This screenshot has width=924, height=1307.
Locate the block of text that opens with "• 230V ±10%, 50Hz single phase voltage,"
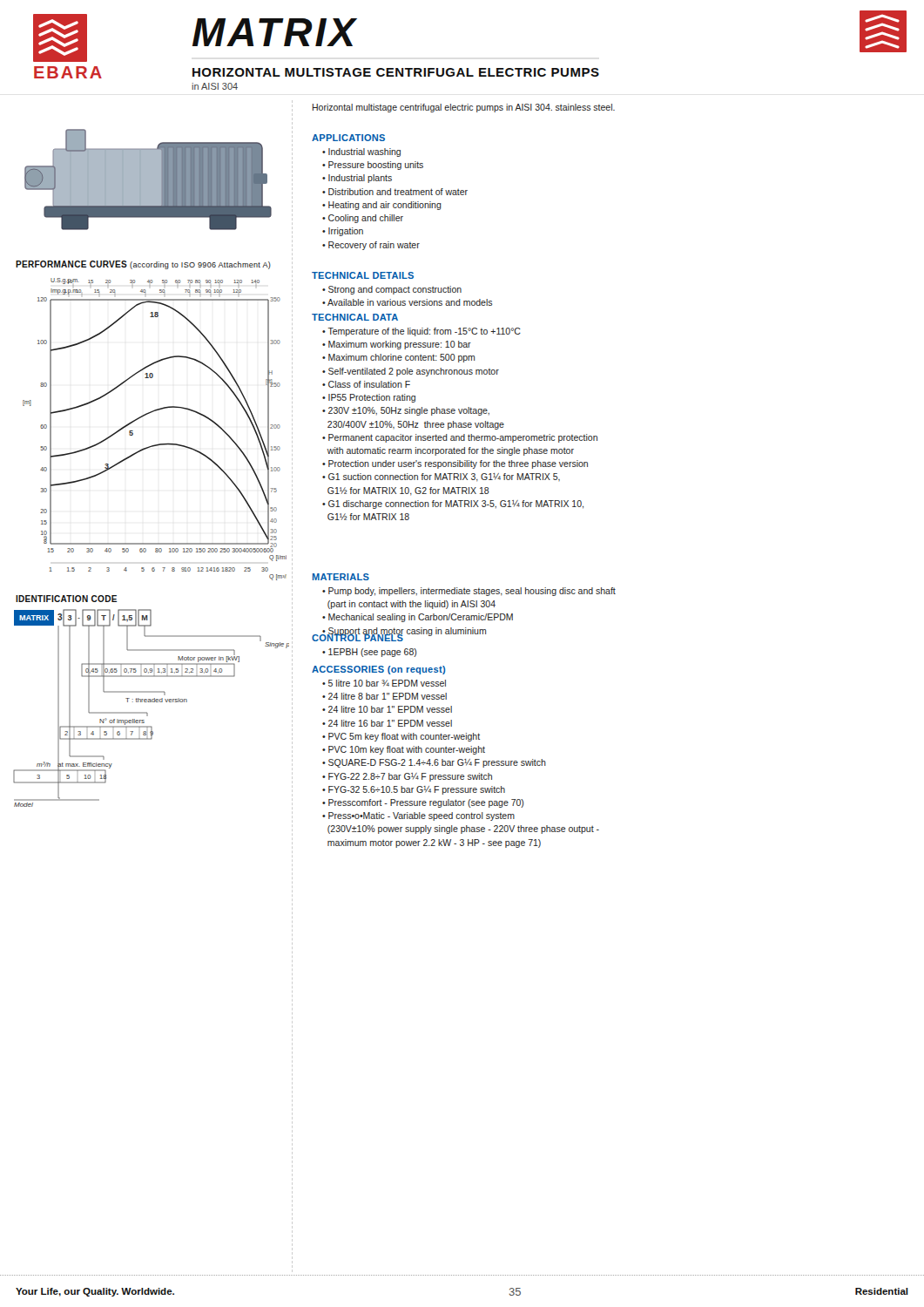pos(413,417)
